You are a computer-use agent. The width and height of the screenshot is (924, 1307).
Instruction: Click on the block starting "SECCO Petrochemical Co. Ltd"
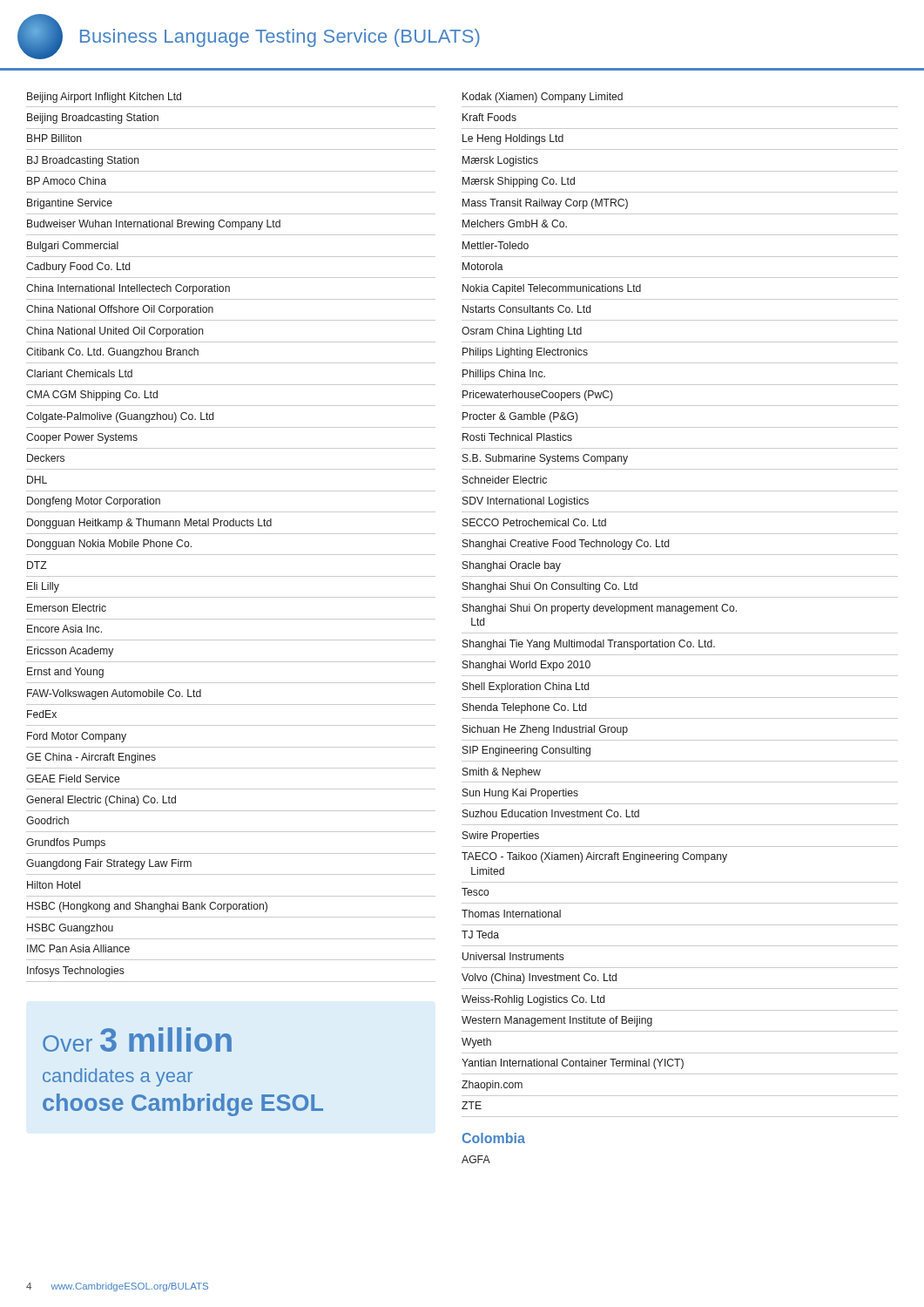pos(534,523)
